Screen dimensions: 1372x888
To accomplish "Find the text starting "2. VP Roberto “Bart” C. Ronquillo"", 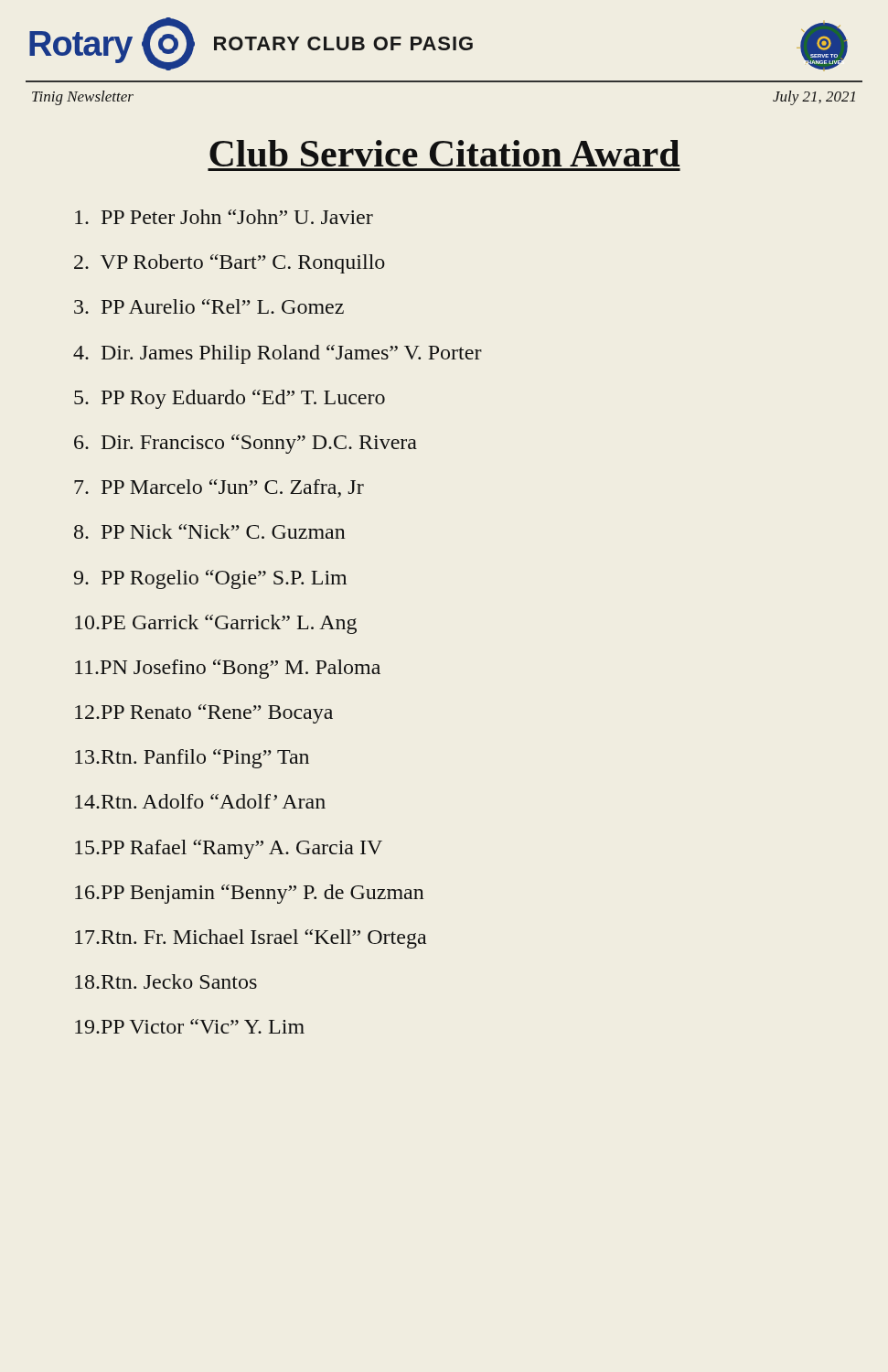I will 229,262.
